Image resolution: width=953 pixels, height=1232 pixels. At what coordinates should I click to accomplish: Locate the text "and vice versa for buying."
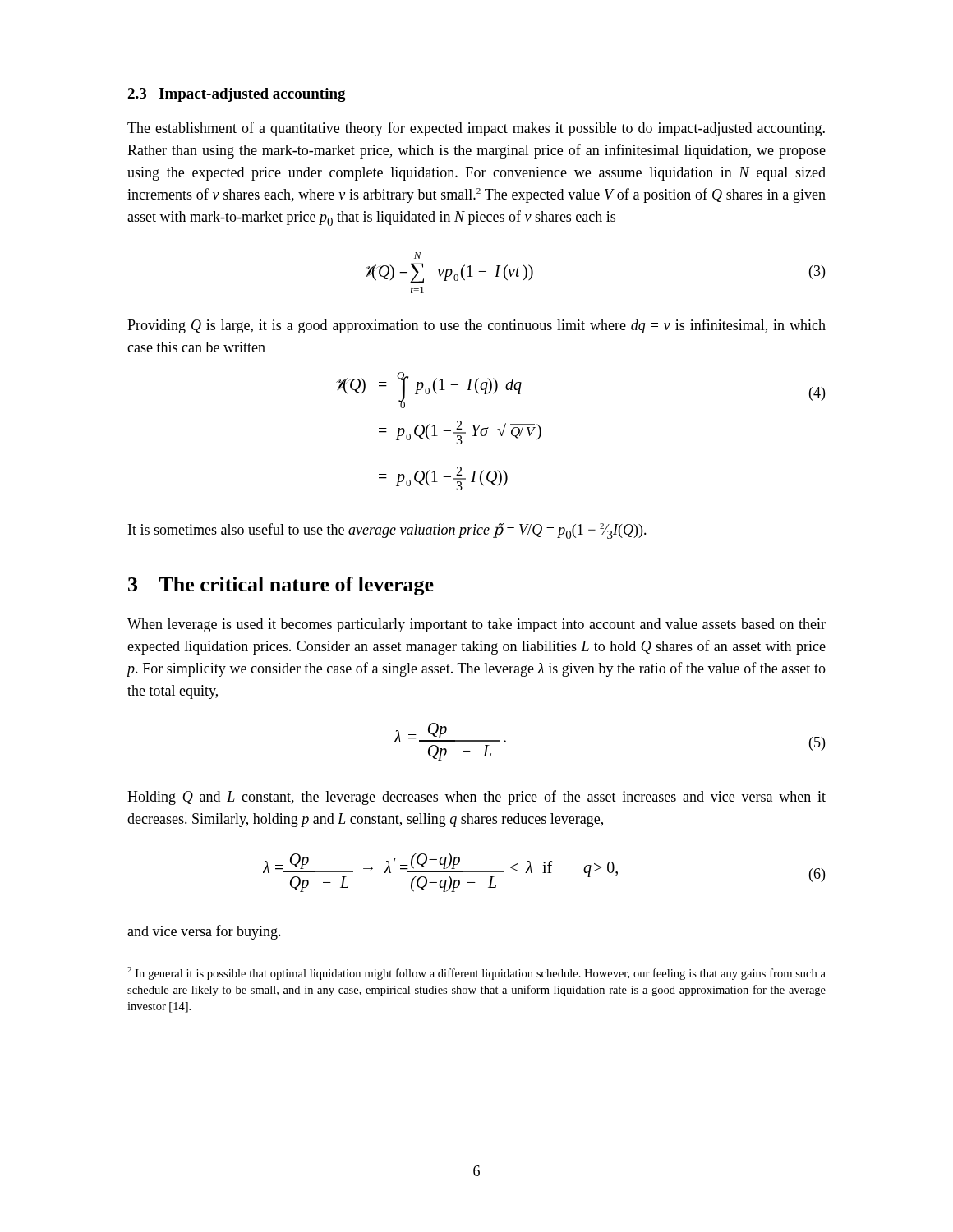(204, 932)
